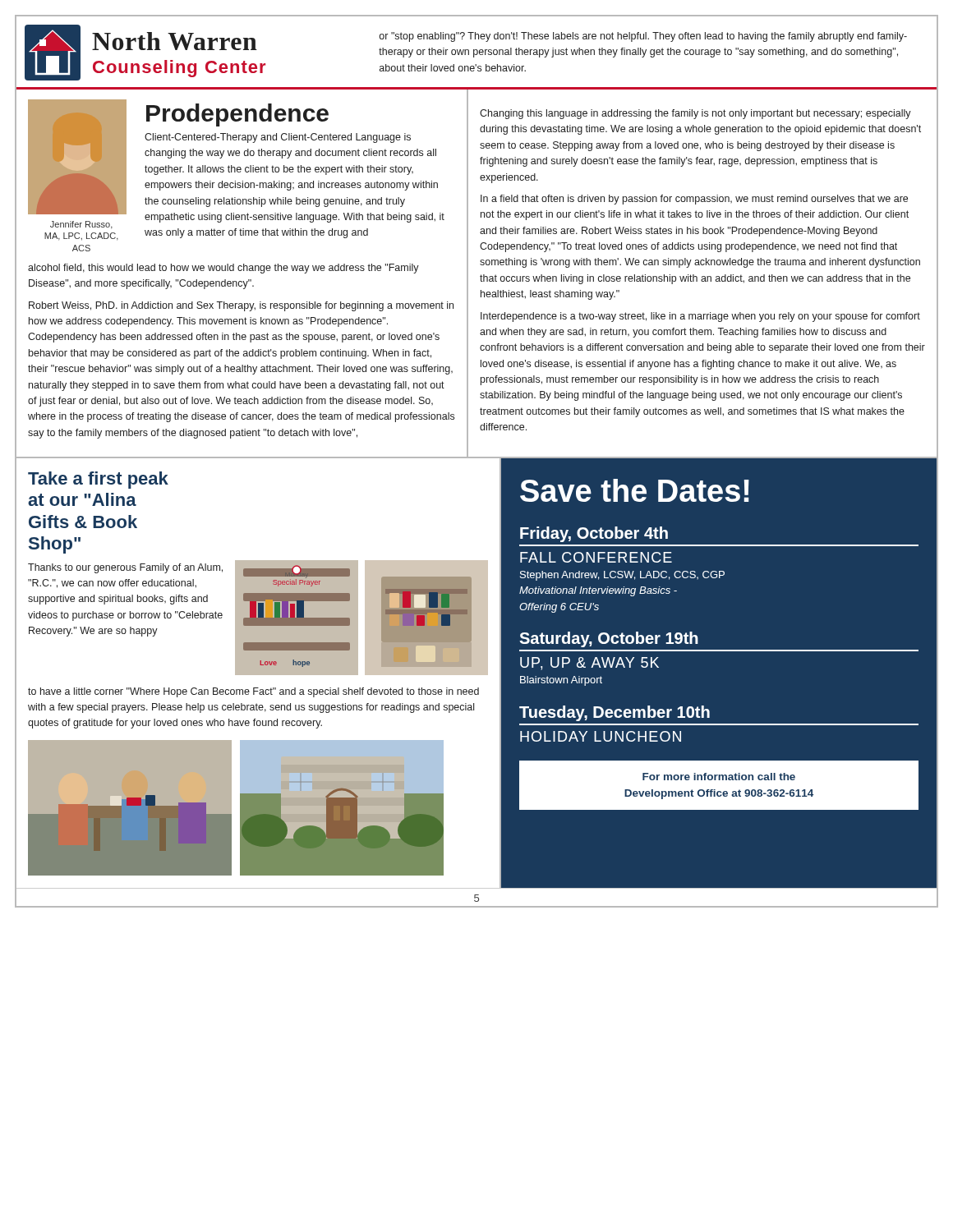Locate the text block with the text "Changing this language in addressing the family is"

coord(702,271)
